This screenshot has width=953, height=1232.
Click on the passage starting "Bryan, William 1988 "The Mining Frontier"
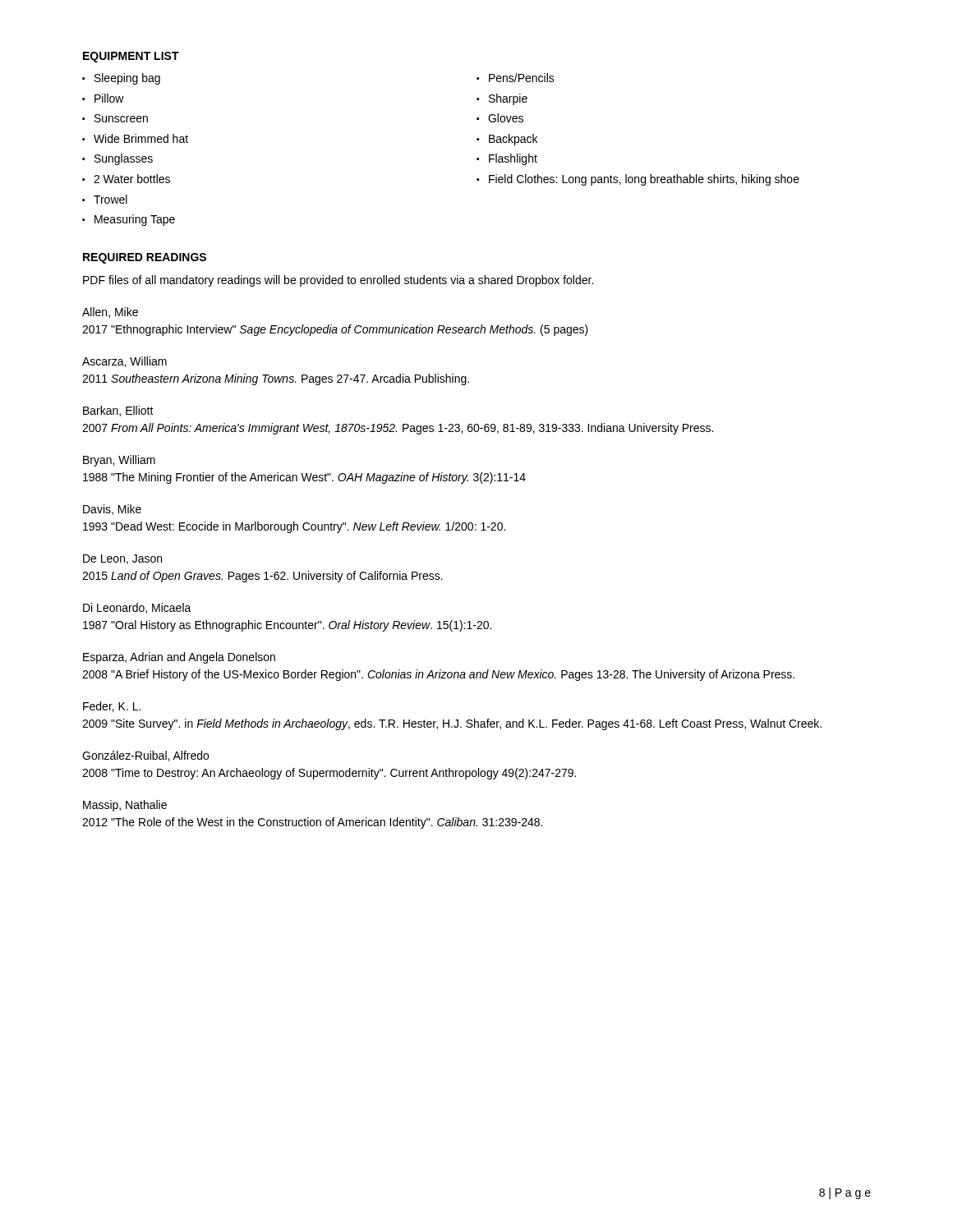tap(476, 469)
